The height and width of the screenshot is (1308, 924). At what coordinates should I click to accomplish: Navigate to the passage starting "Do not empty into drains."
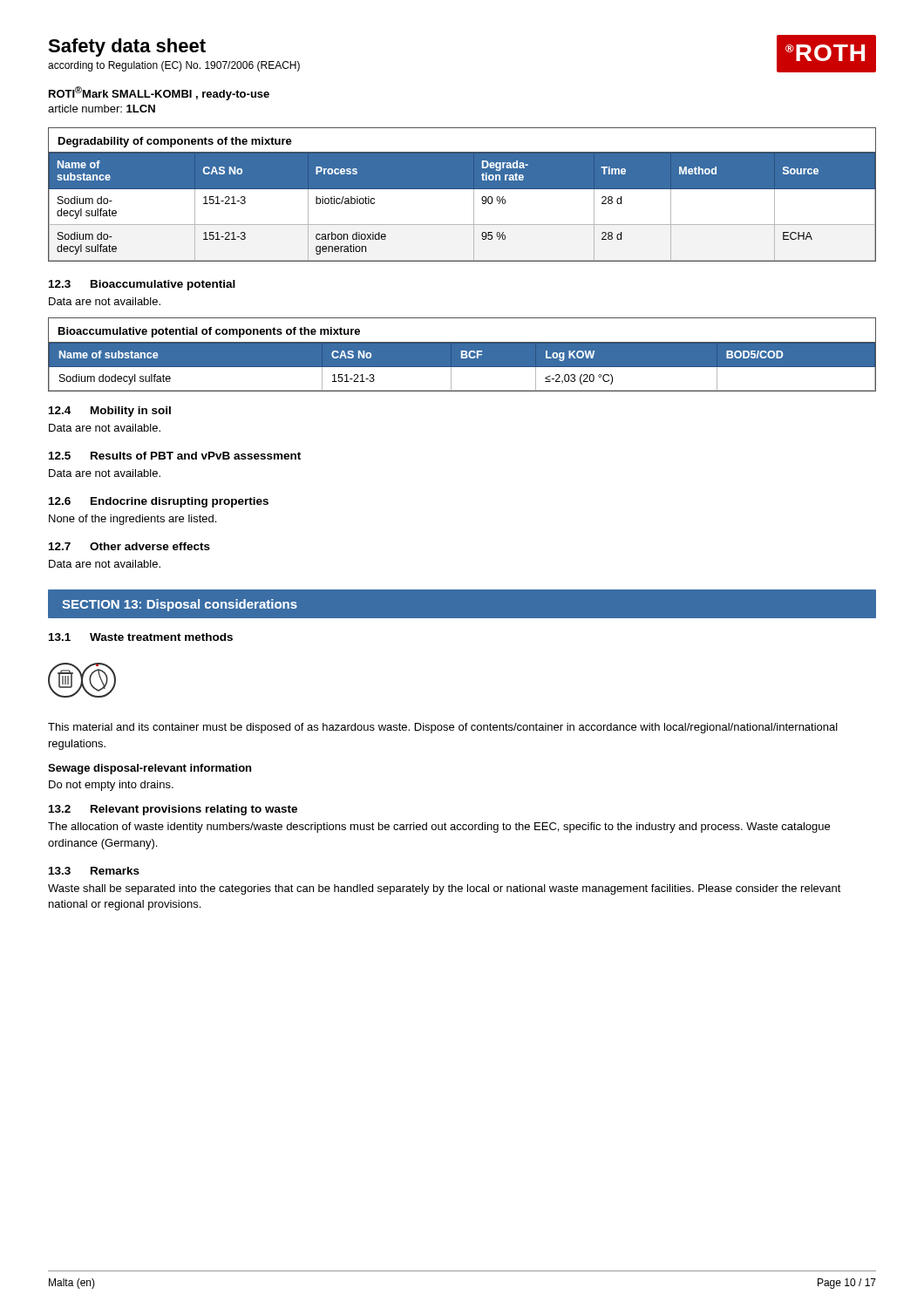(x=111, y=784)
